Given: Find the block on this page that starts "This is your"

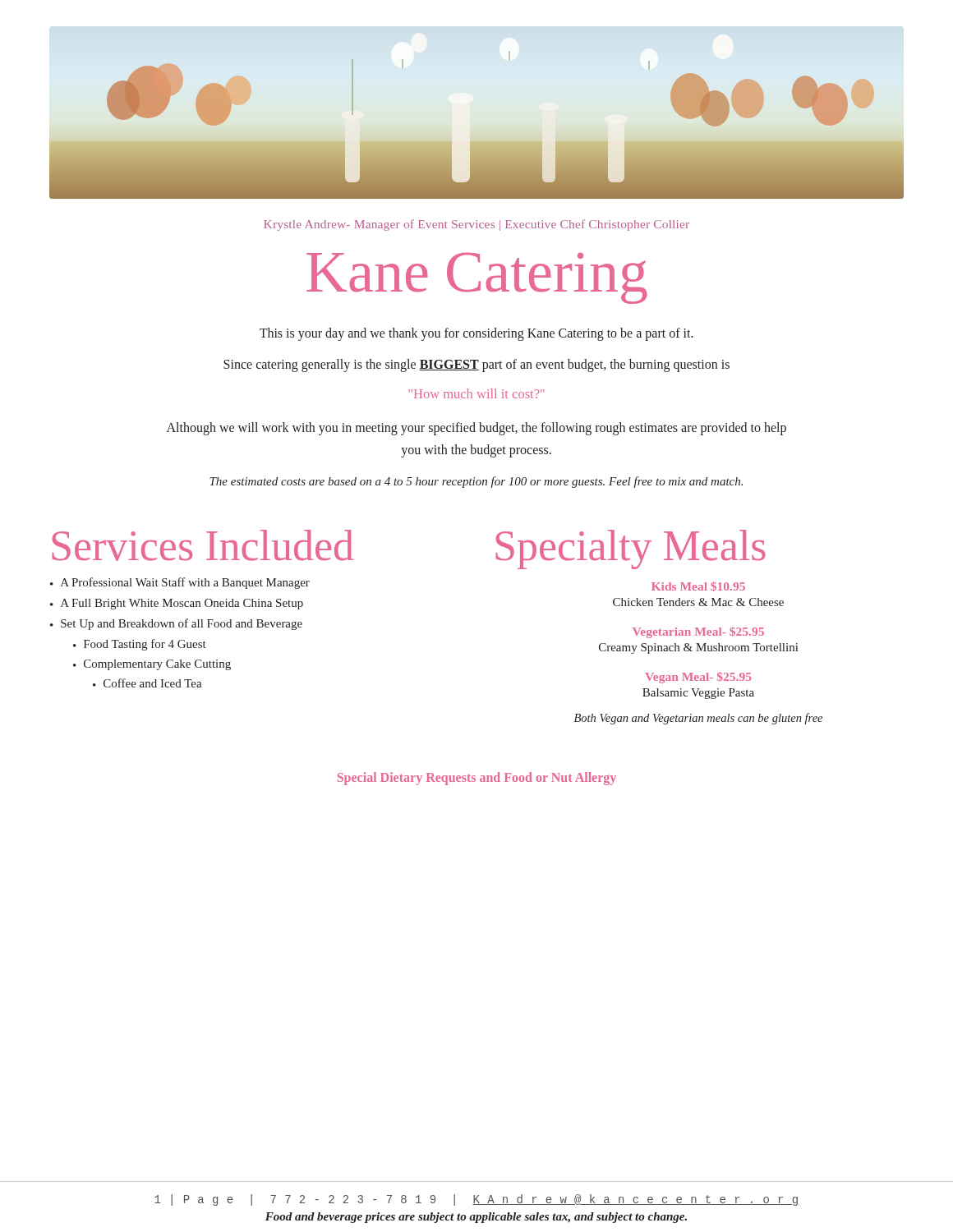Looking at the screenshot, I should [x=476, y=333].
